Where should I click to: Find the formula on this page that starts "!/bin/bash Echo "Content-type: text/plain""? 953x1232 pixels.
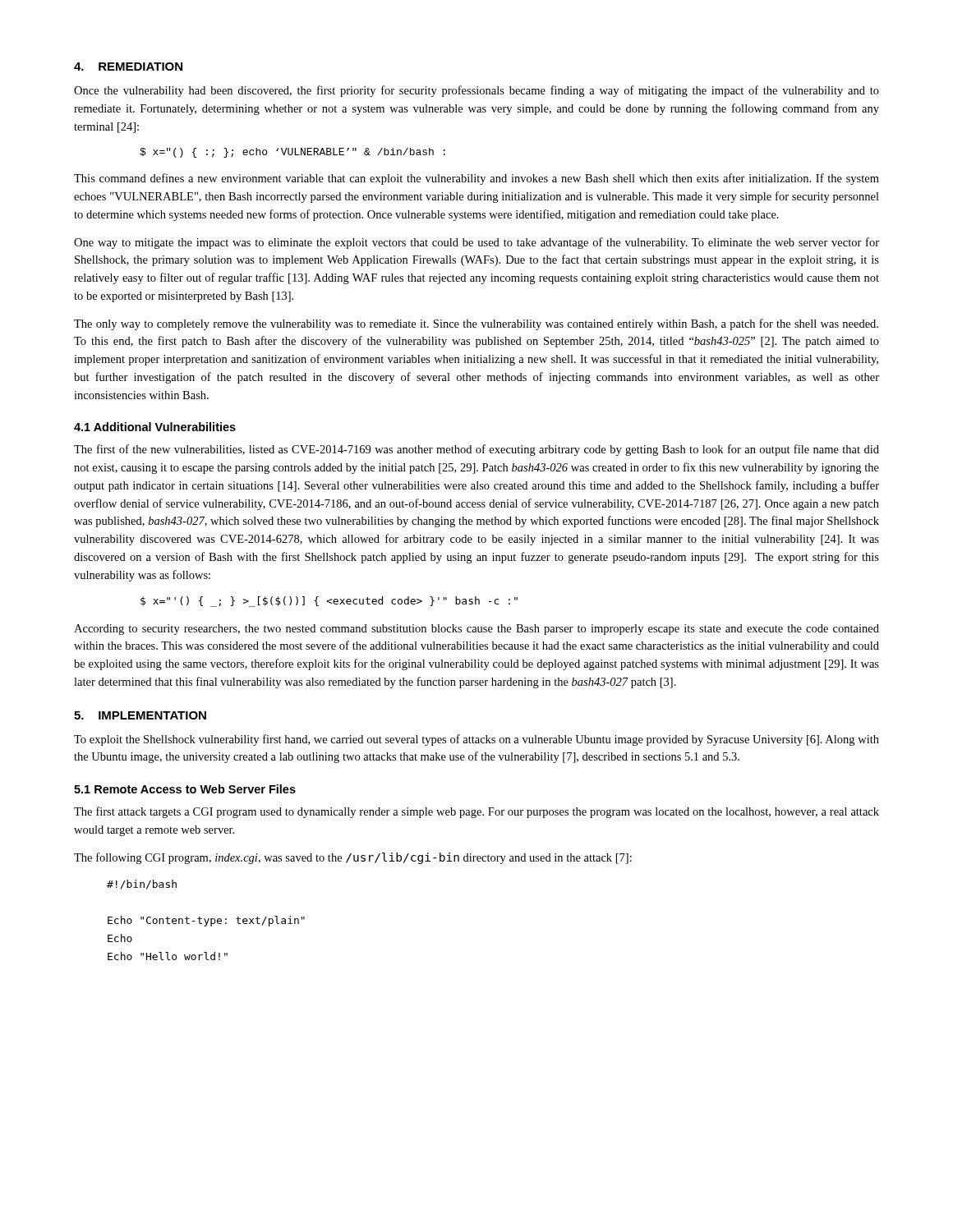pos(142,885)
